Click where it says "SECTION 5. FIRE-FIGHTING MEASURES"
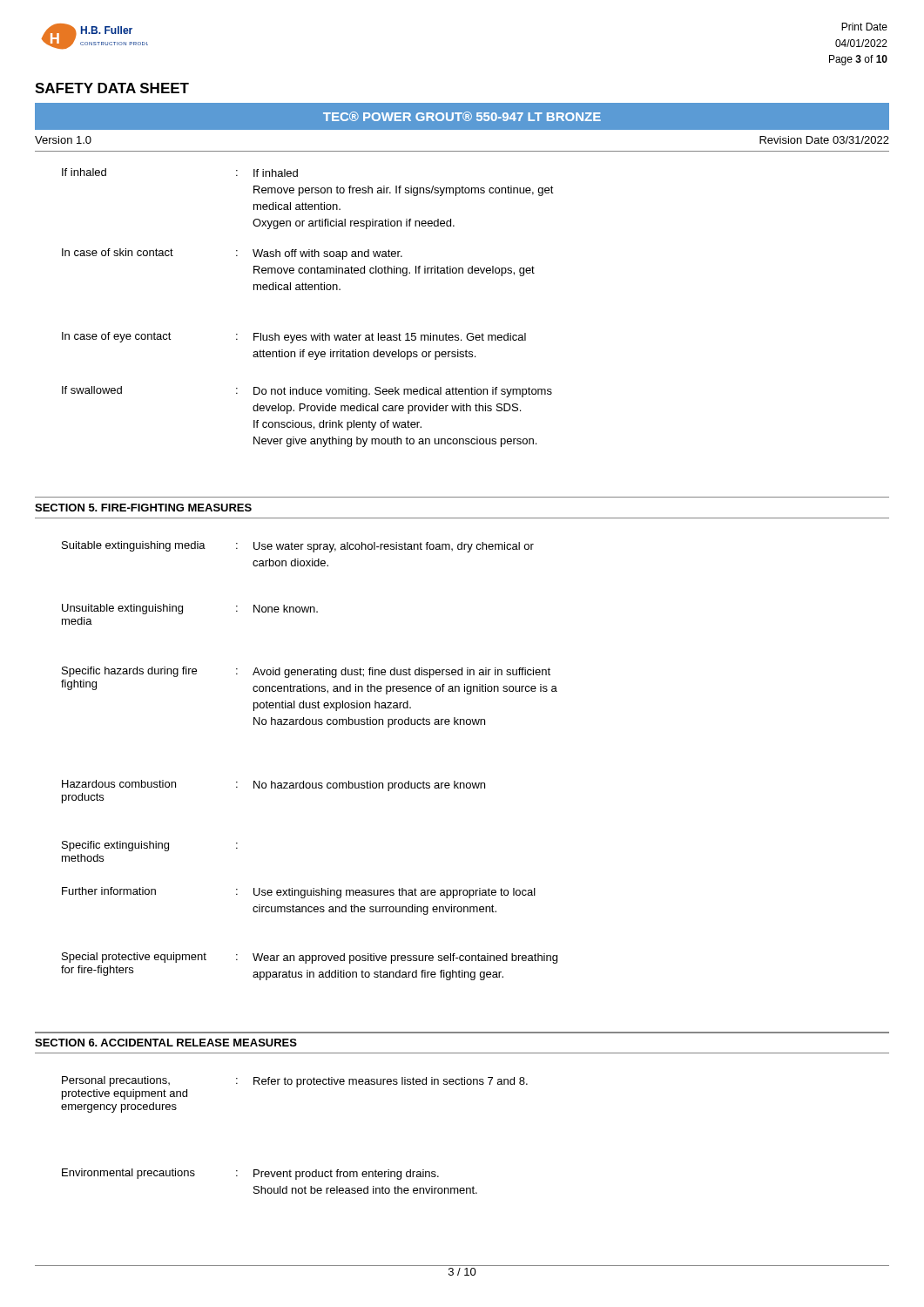The height and width of the screenshot is (1307, 924). pyautogui.click(x=143, y=508)
